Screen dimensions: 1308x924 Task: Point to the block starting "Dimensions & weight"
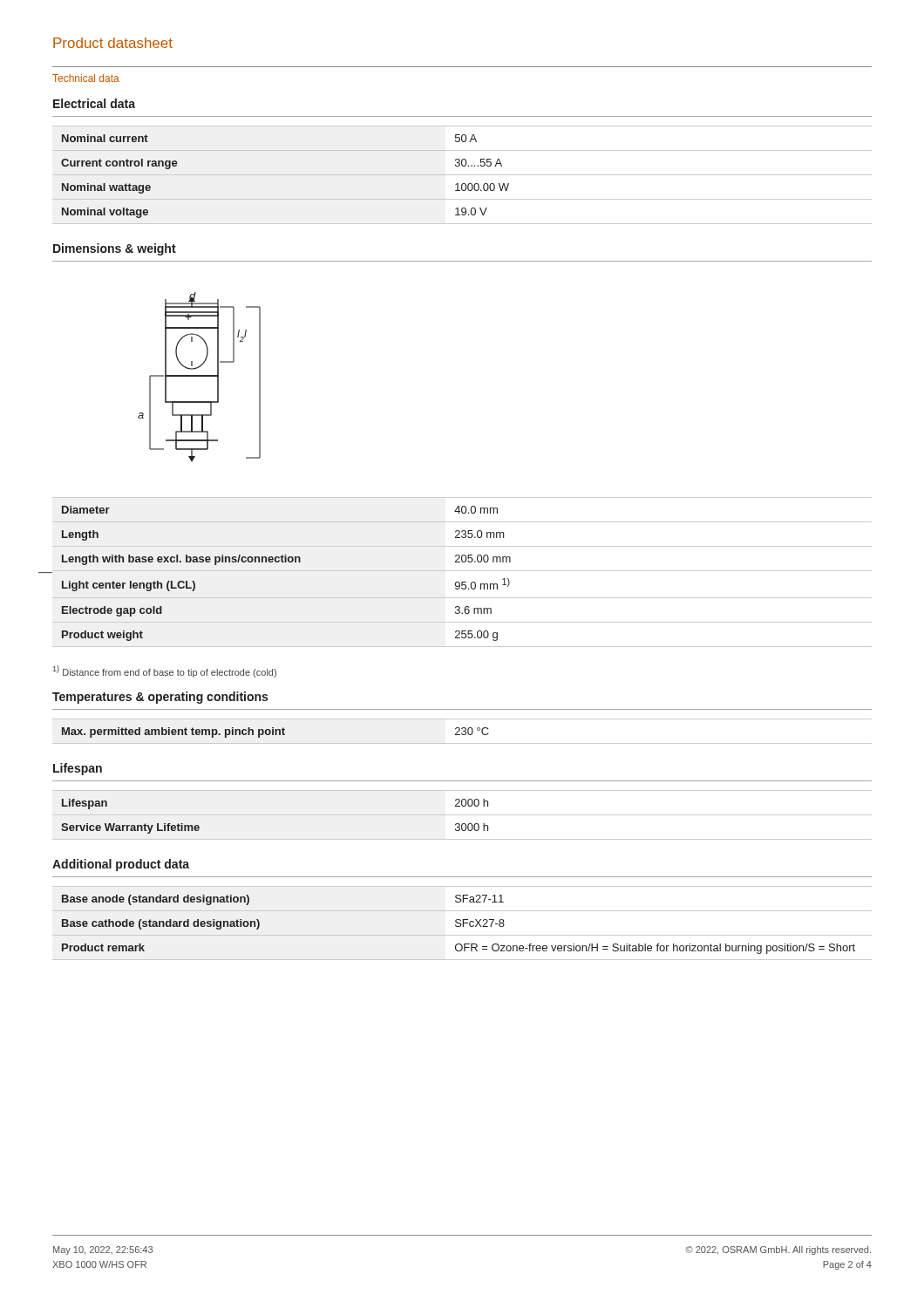pos(462,249)
